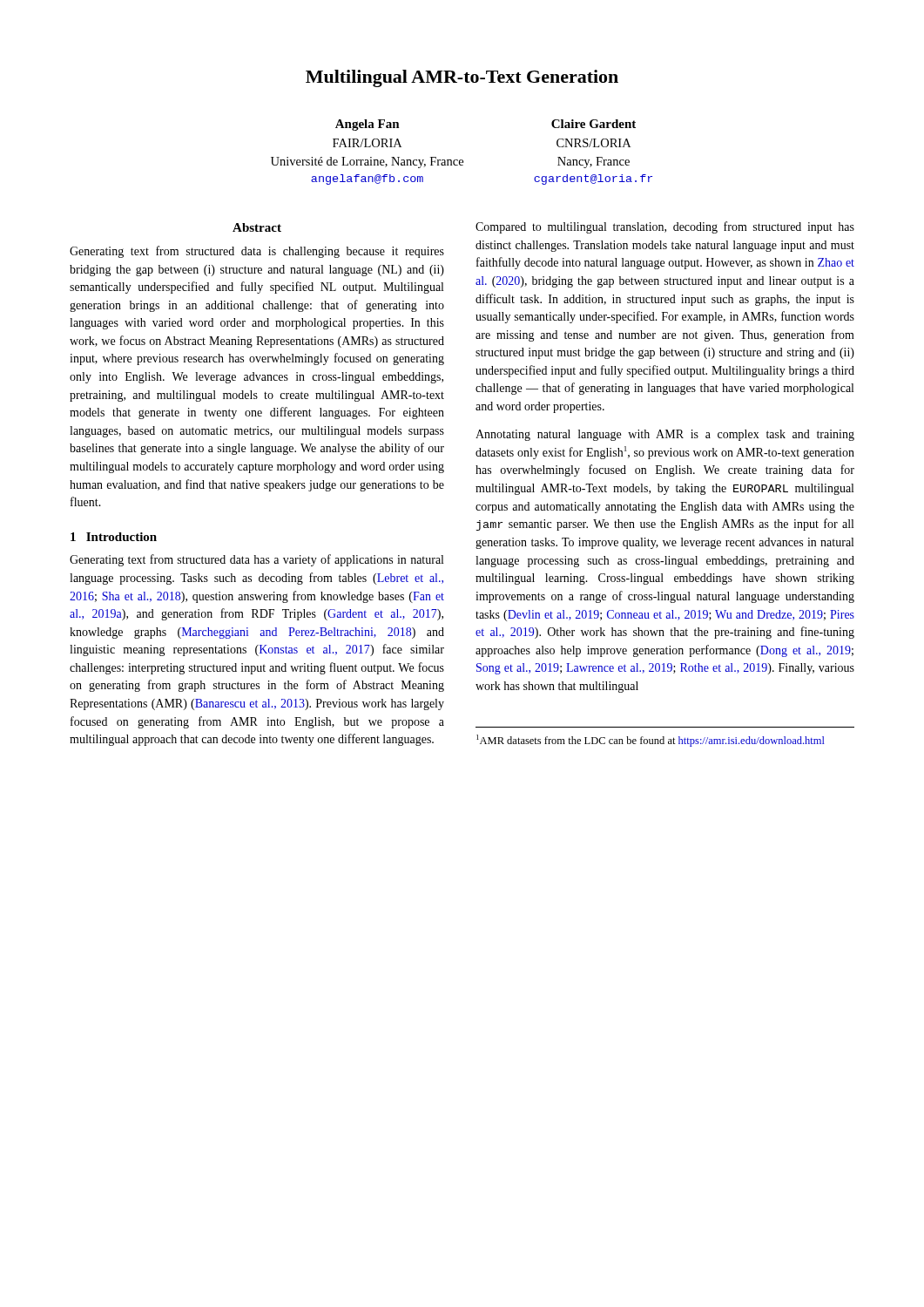The image size is (924, 1307).
Task: Select the text starting "Angela Fan FAIR/LORIA Université de"
Action: tap(367, 151)
